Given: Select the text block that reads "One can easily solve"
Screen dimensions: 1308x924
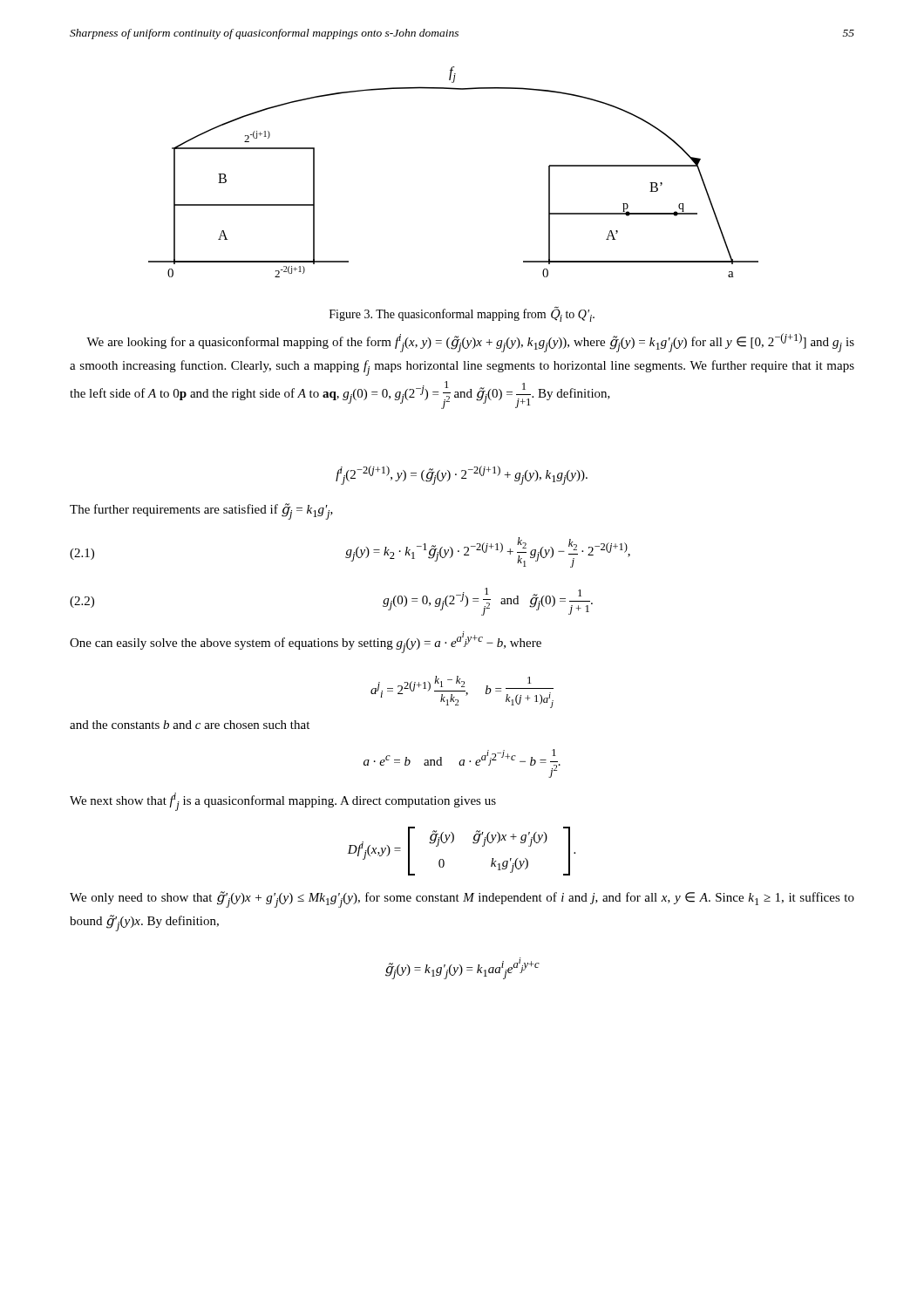Looking at the screenshot, I should (x=306, y=641).
